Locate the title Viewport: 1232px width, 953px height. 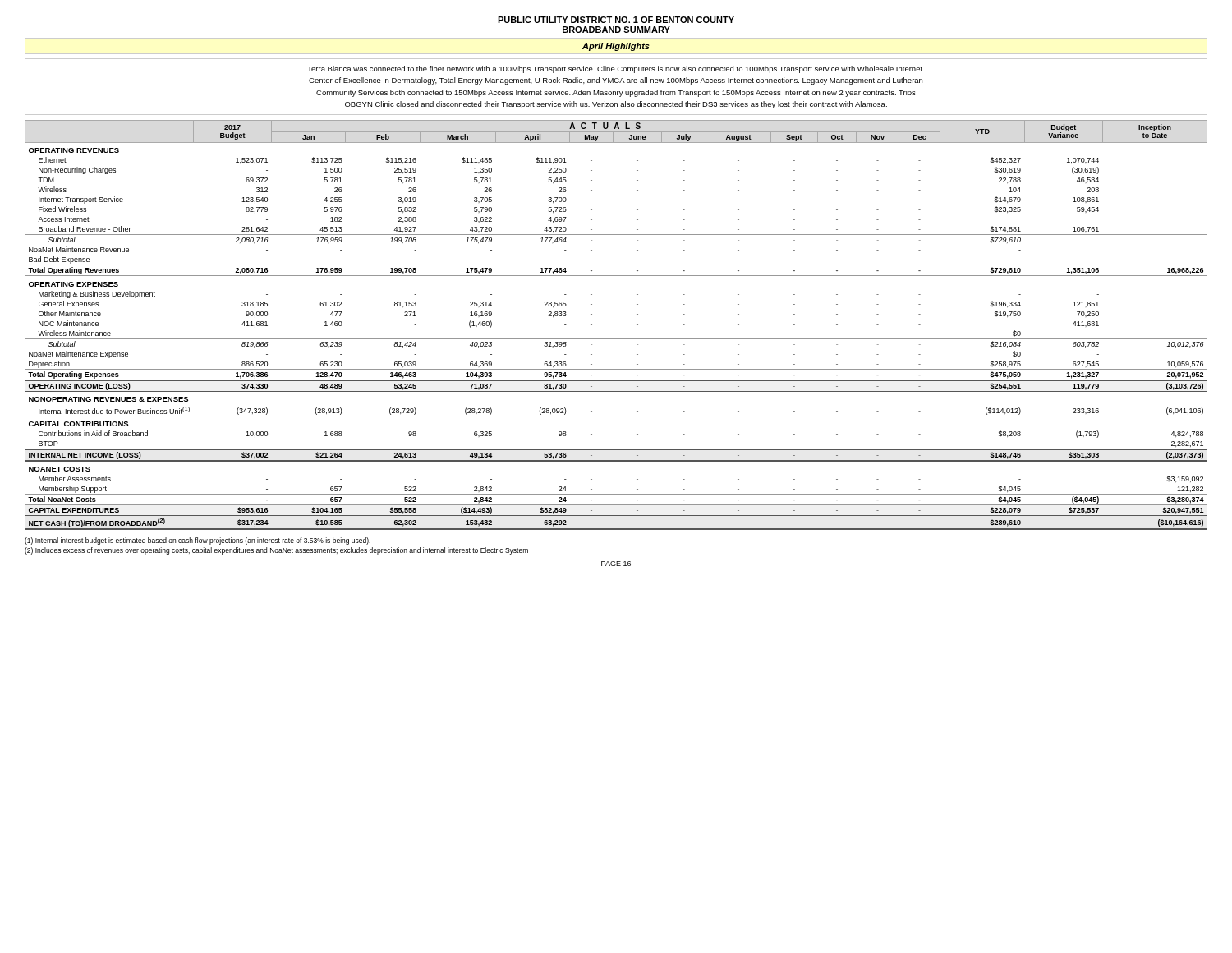(x=616, y=25)
